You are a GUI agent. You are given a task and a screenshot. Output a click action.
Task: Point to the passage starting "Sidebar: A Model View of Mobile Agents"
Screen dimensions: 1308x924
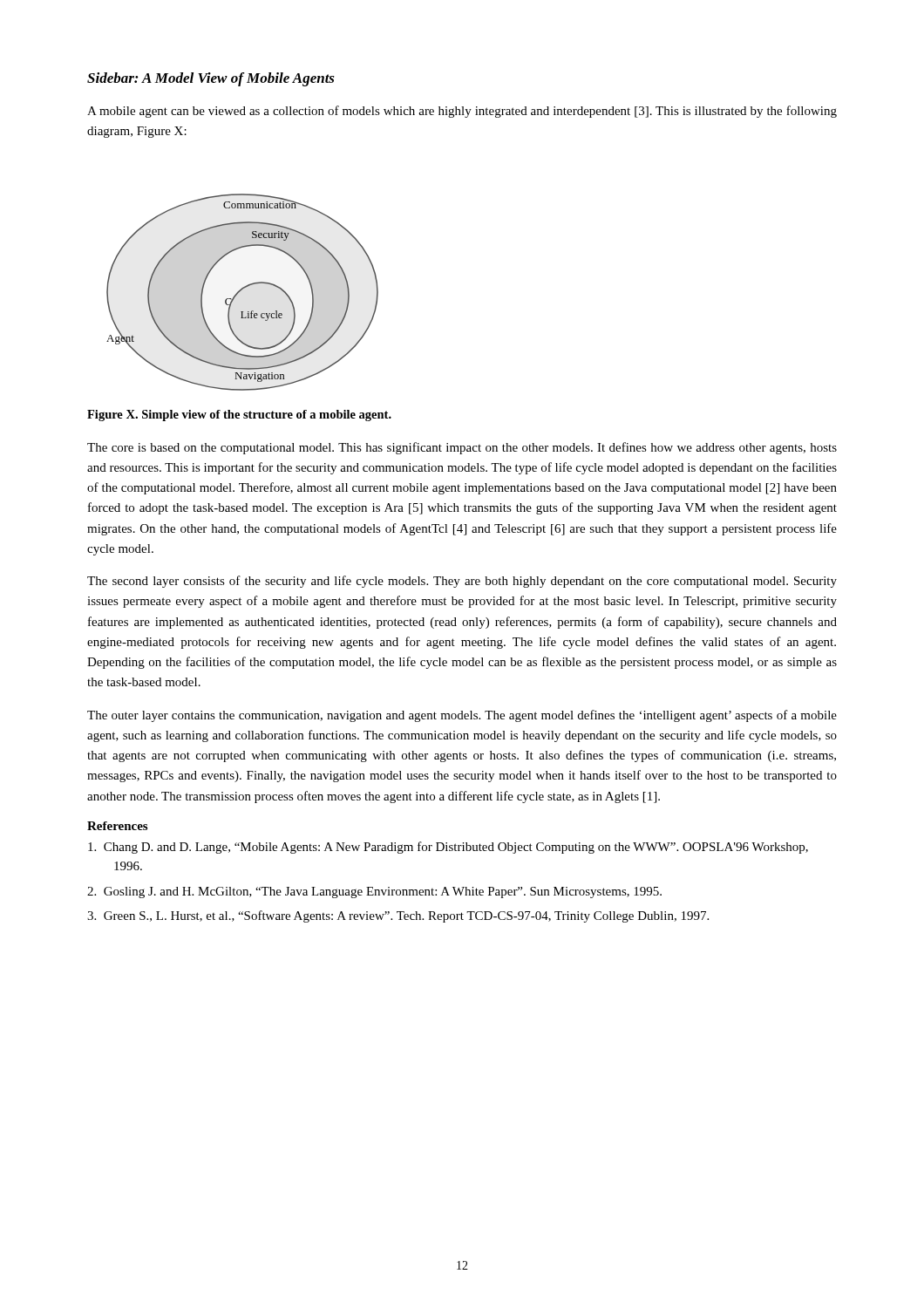pos(211,78)
